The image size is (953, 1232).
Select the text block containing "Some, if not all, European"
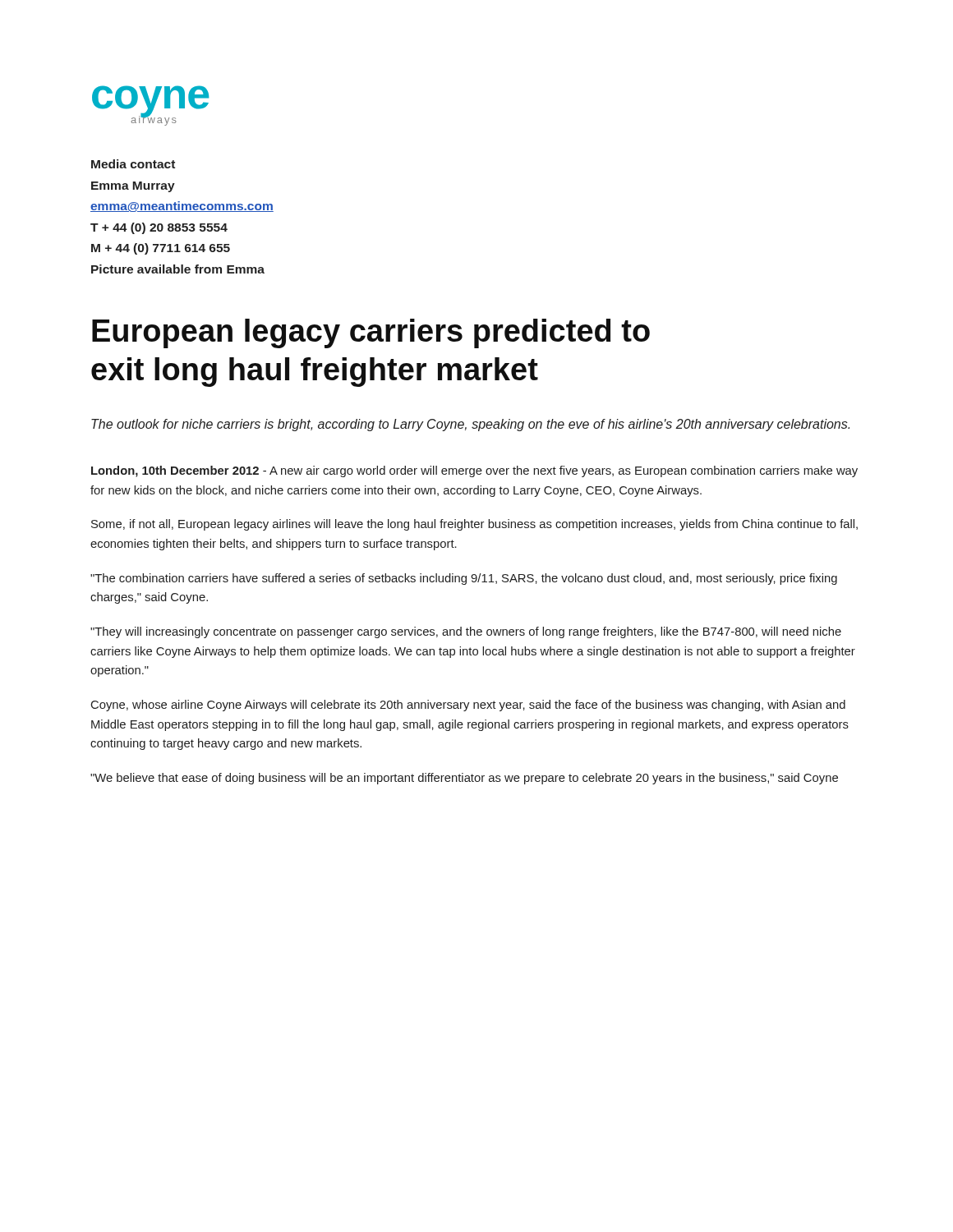(x=474, y=534)
